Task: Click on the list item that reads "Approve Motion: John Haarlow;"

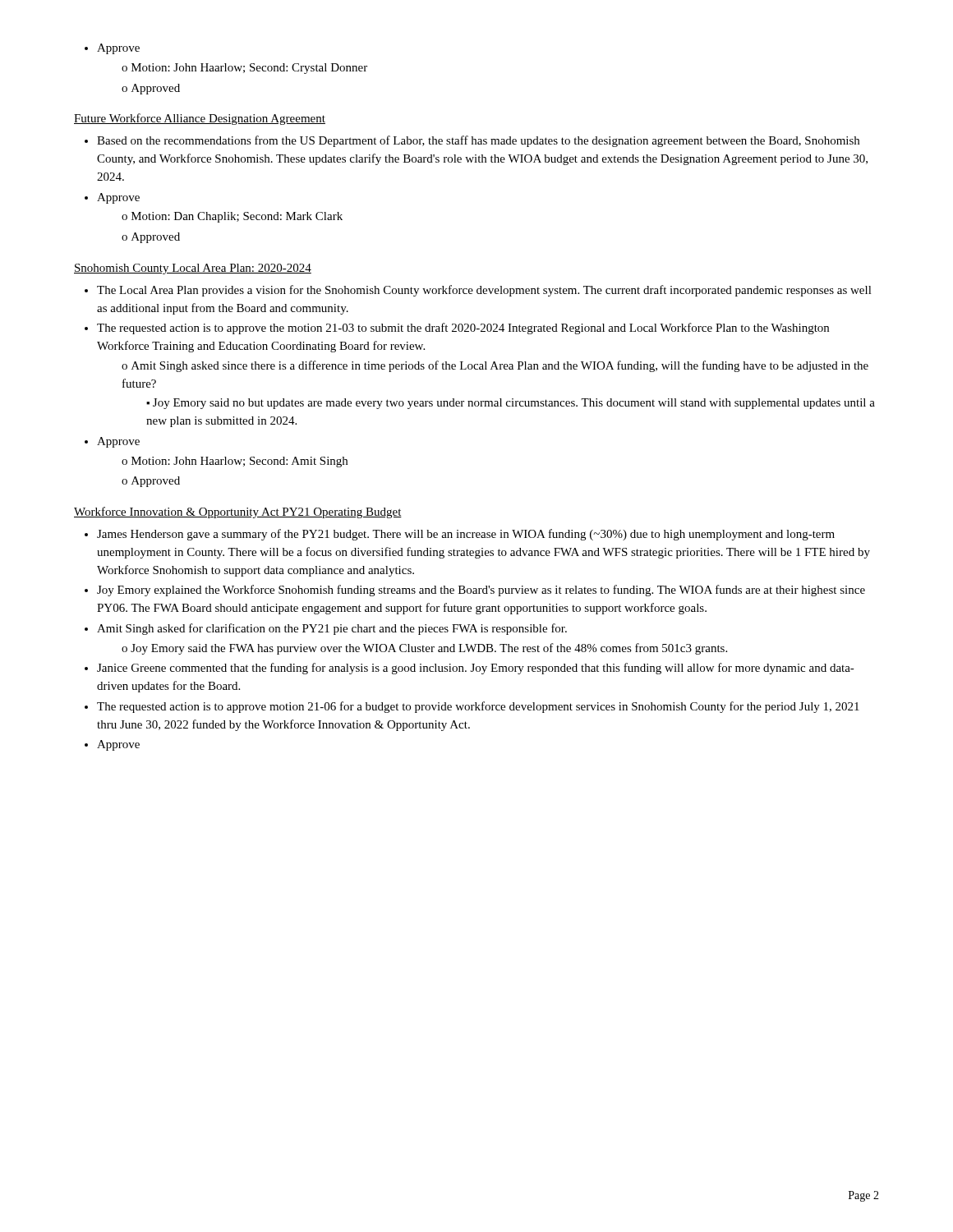Action: point(112,49)
